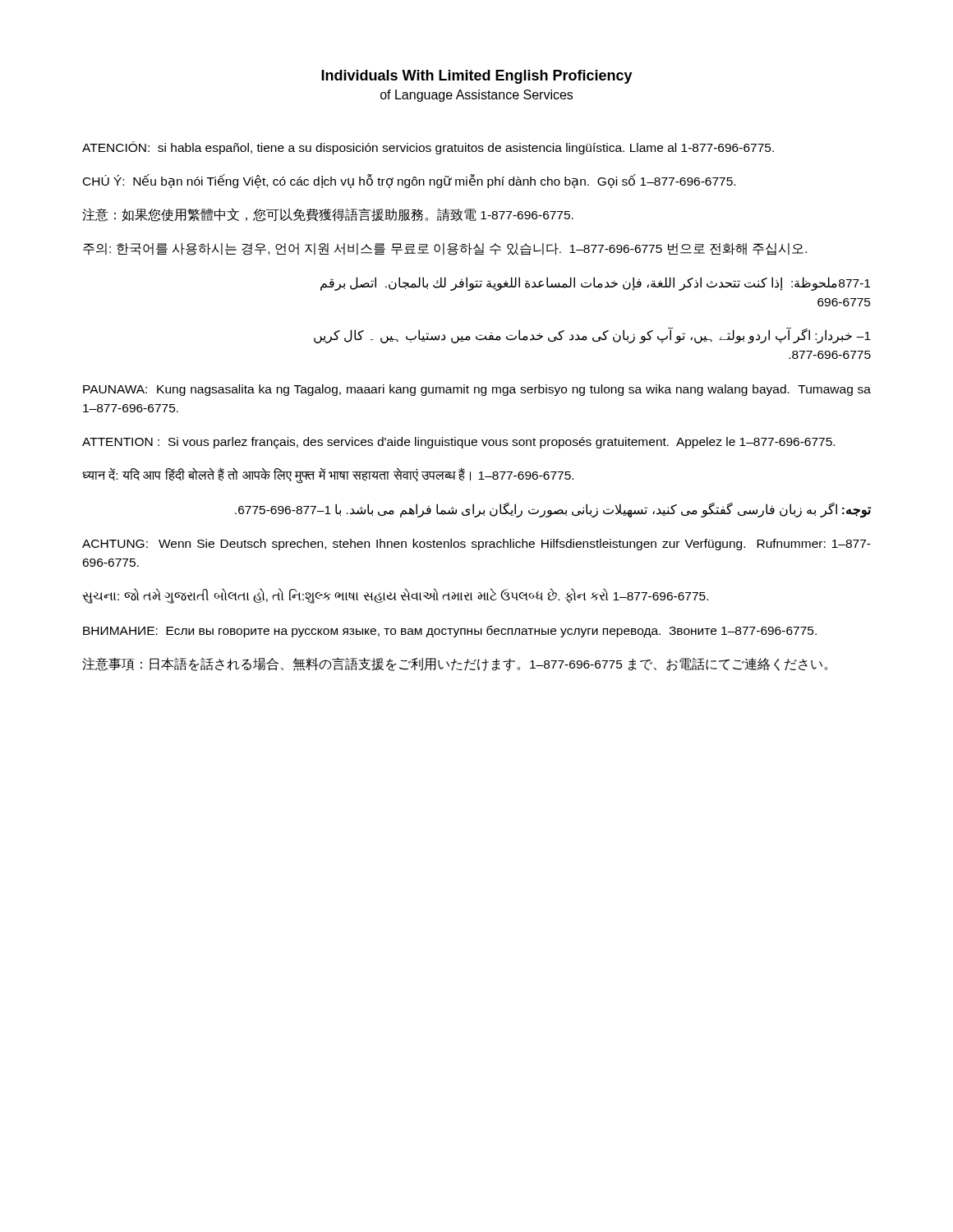Screen dimensions: 1232x953
Task: Where is the passage that starts "ध्यान दें: यदि आप"?
Action: tap(328, 475)
